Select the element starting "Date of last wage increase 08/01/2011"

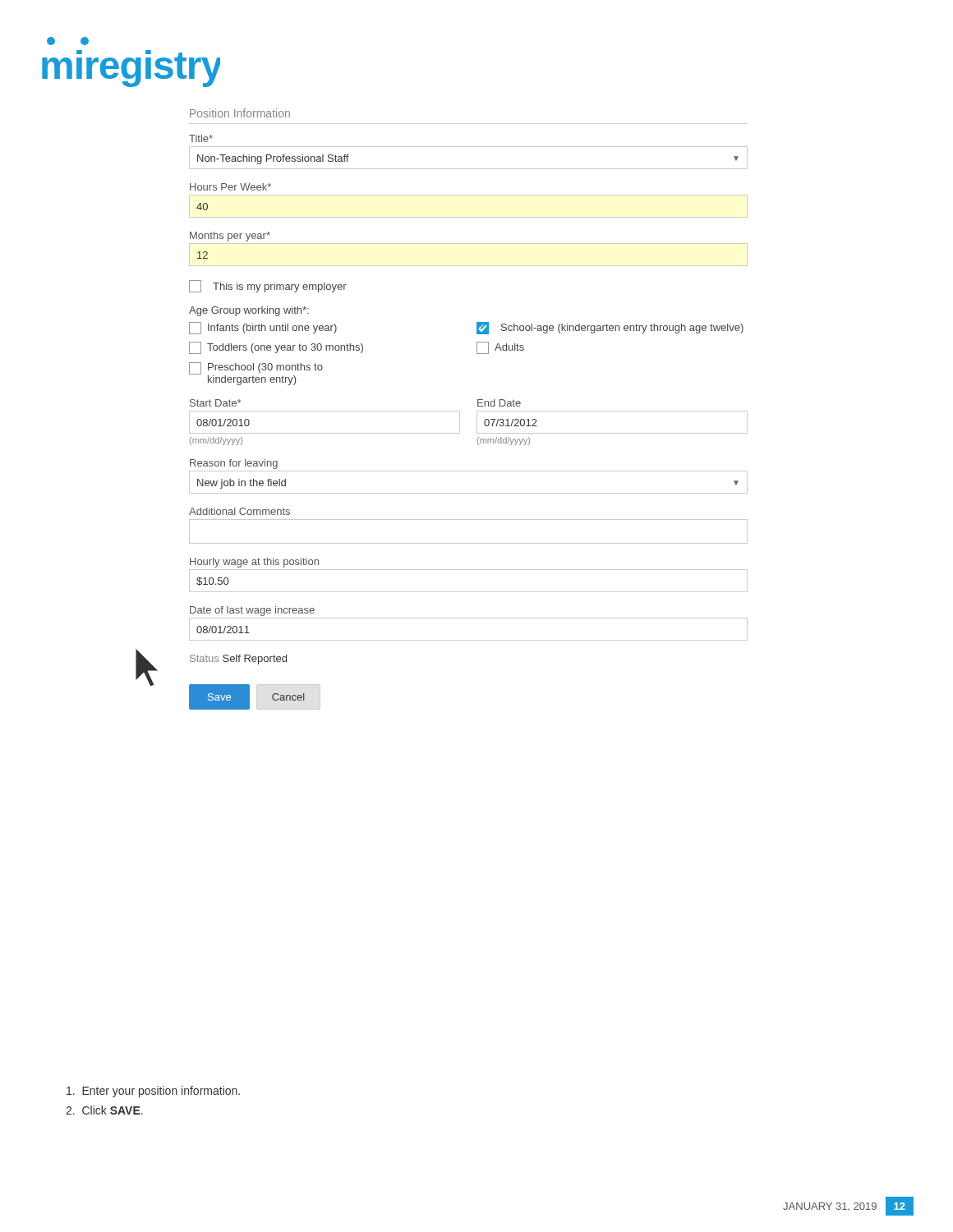click(x=468, y=622)
